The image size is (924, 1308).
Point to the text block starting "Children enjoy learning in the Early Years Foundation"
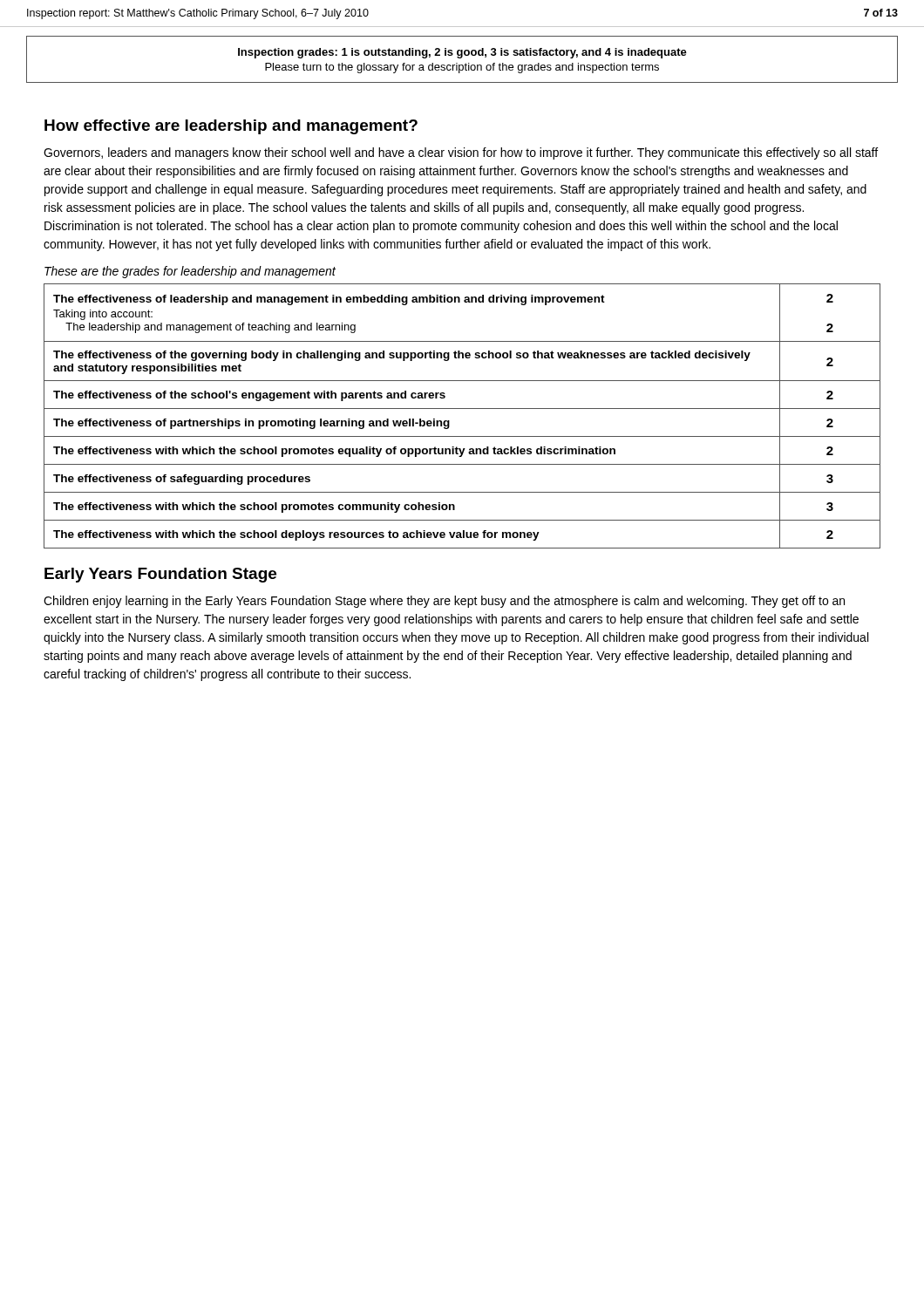(x=456, y=637)
